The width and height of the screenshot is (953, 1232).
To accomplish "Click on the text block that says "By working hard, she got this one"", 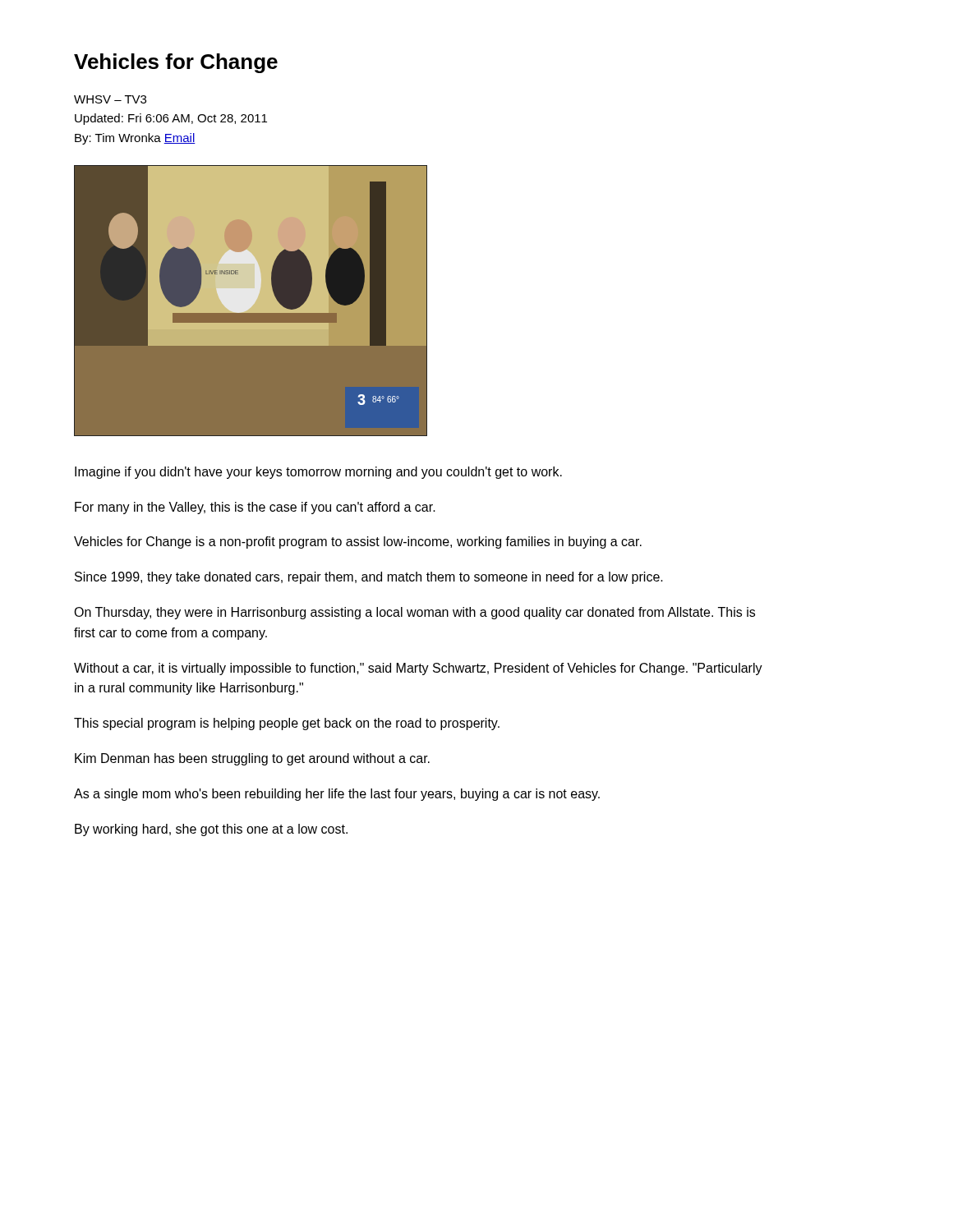I will [x=211, y=829].
